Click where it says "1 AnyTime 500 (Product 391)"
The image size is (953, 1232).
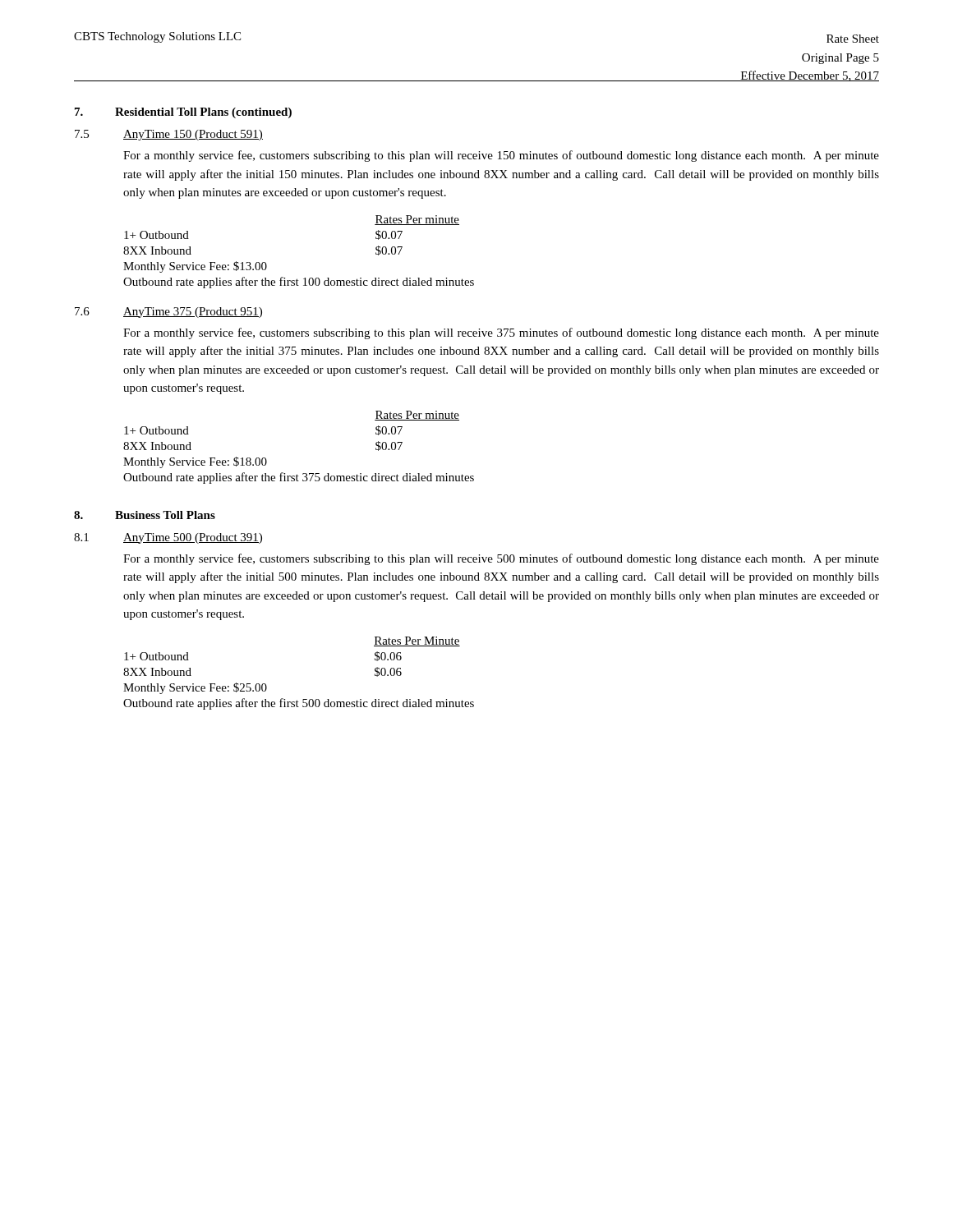click(168, 537)
